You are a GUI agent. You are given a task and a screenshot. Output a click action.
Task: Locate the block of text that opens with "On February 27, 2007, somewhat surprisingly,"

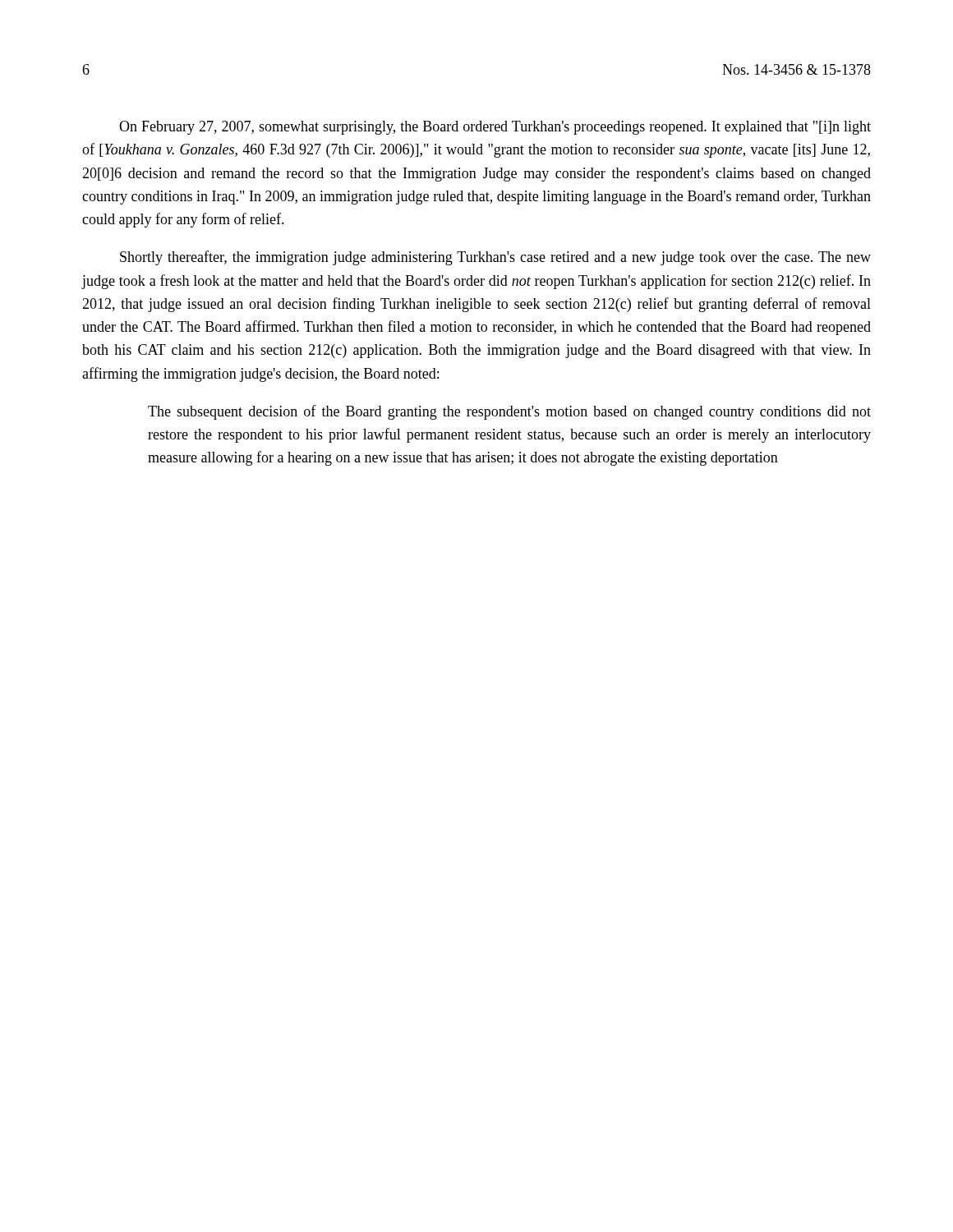(x=476, y=173)
